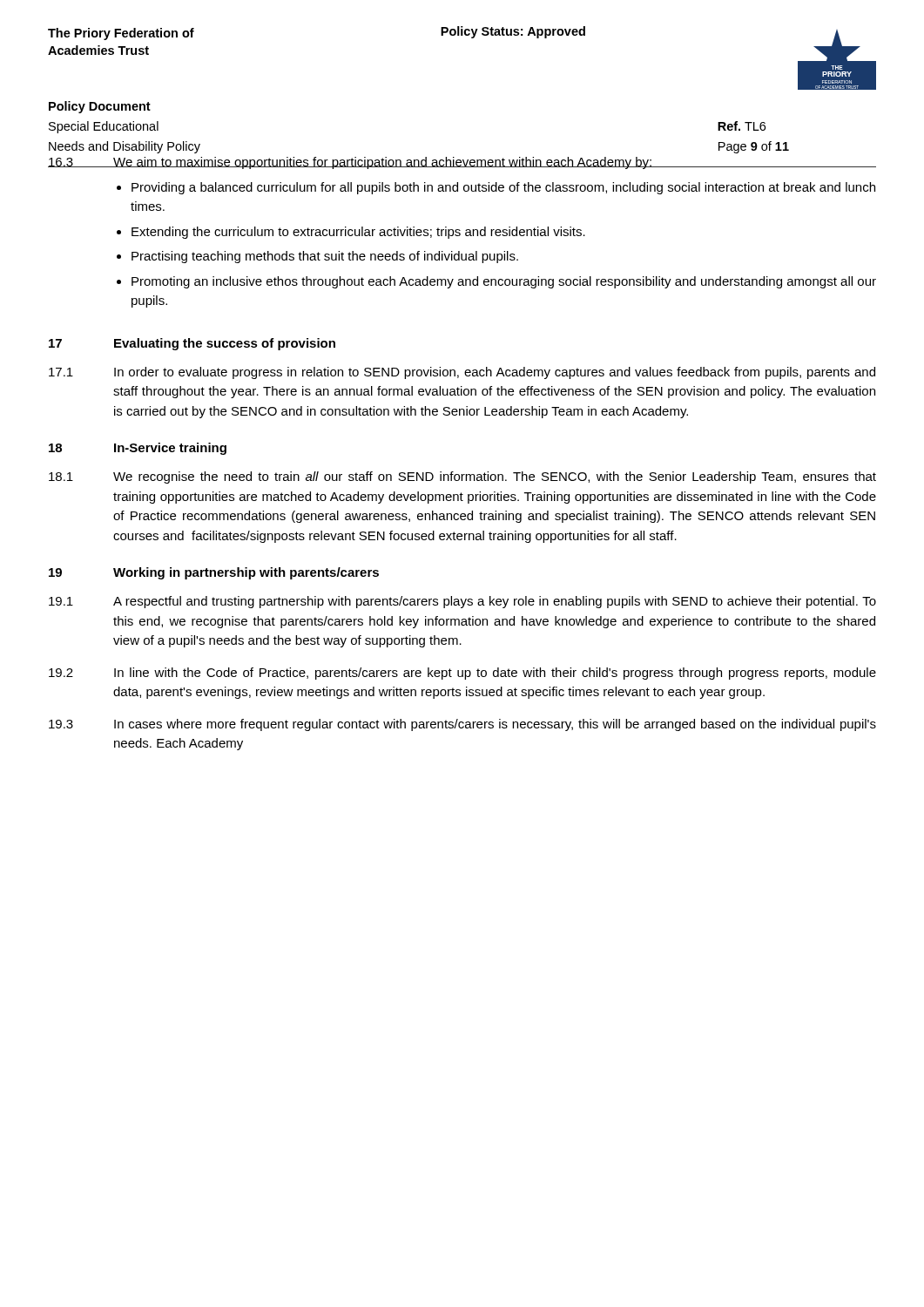Screen dimensions: 1307x924
Task: Where is the passage that starts "1 We recognise the need to train all"?
Action: tap(462, 506)
